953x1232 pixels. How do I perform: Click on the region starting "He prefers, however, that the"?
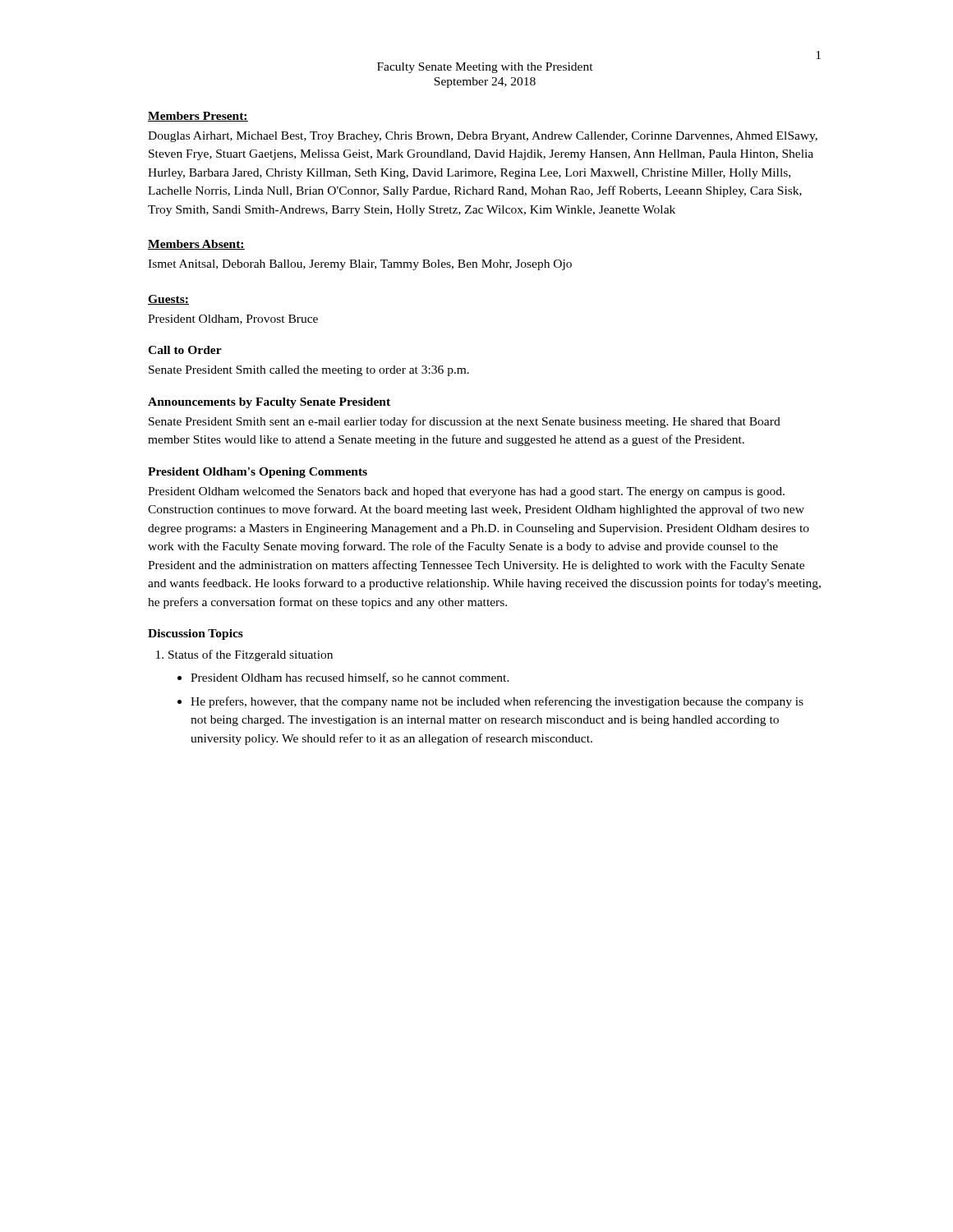[497, 719]
